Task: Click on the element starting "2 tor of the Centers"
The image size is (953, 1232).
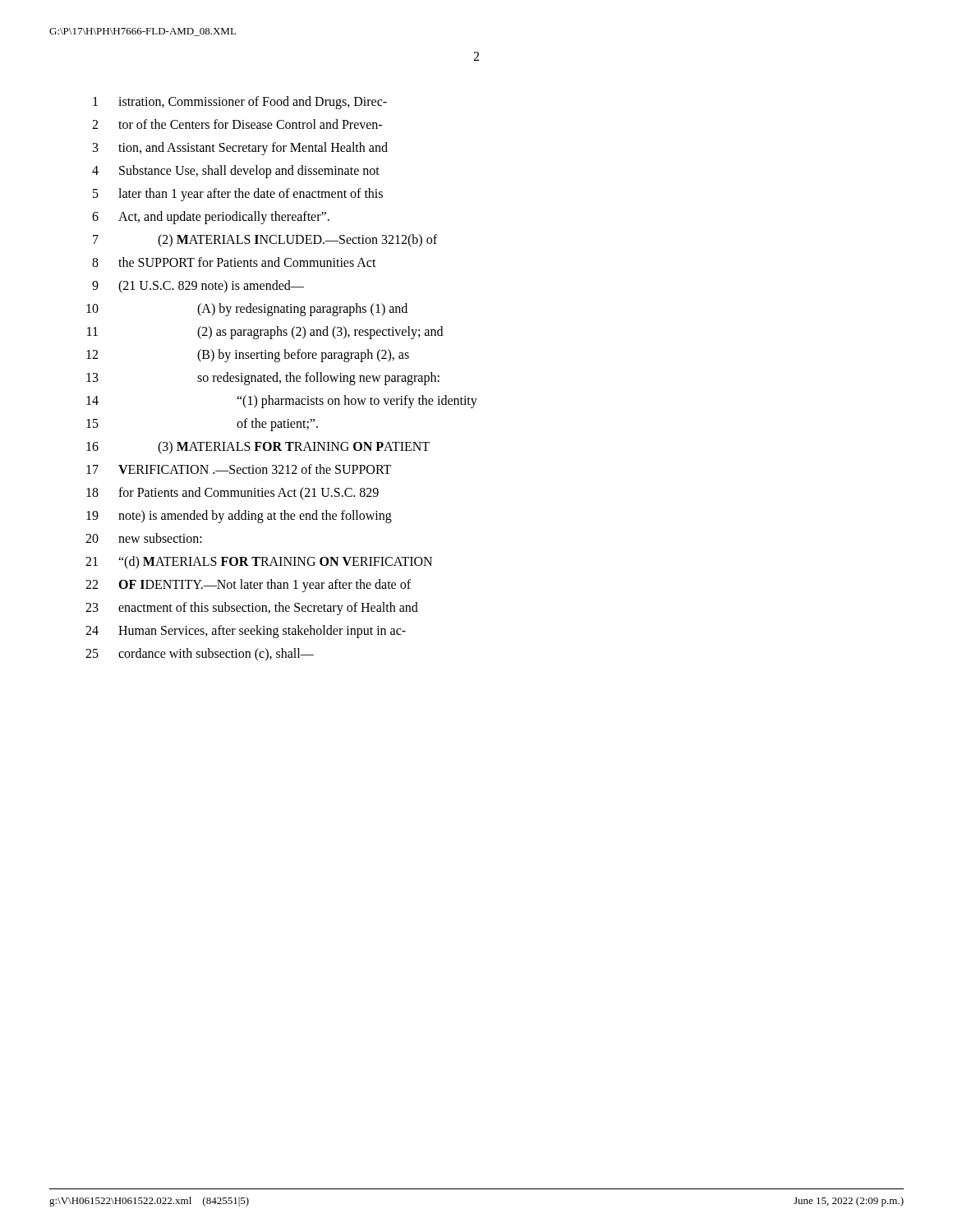Action: click(237, 124)
